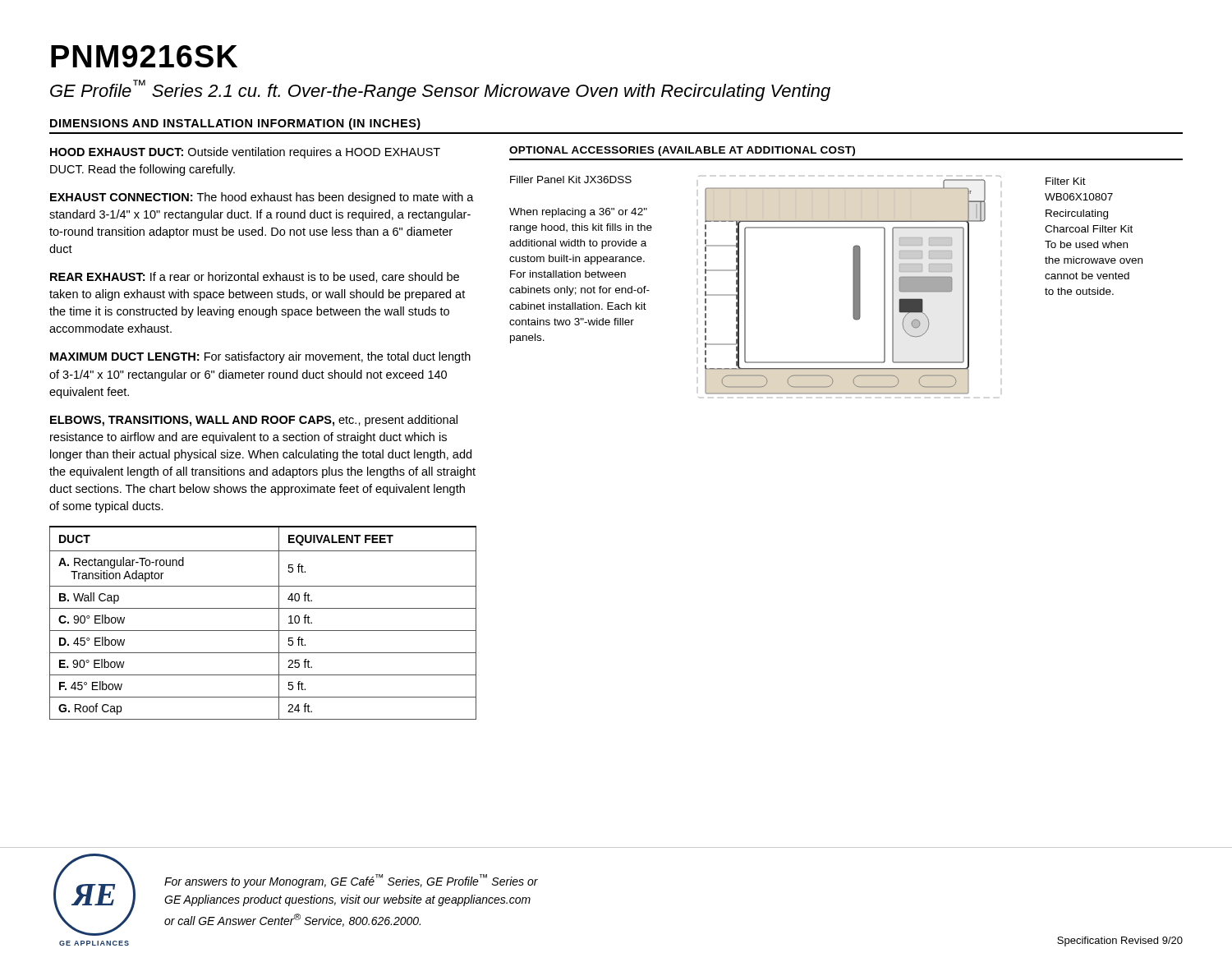Click on the text block containing "REAR EXHAUST: If a rear or horizontal"
The image size is (1232, 953).
tap(257, 303)
